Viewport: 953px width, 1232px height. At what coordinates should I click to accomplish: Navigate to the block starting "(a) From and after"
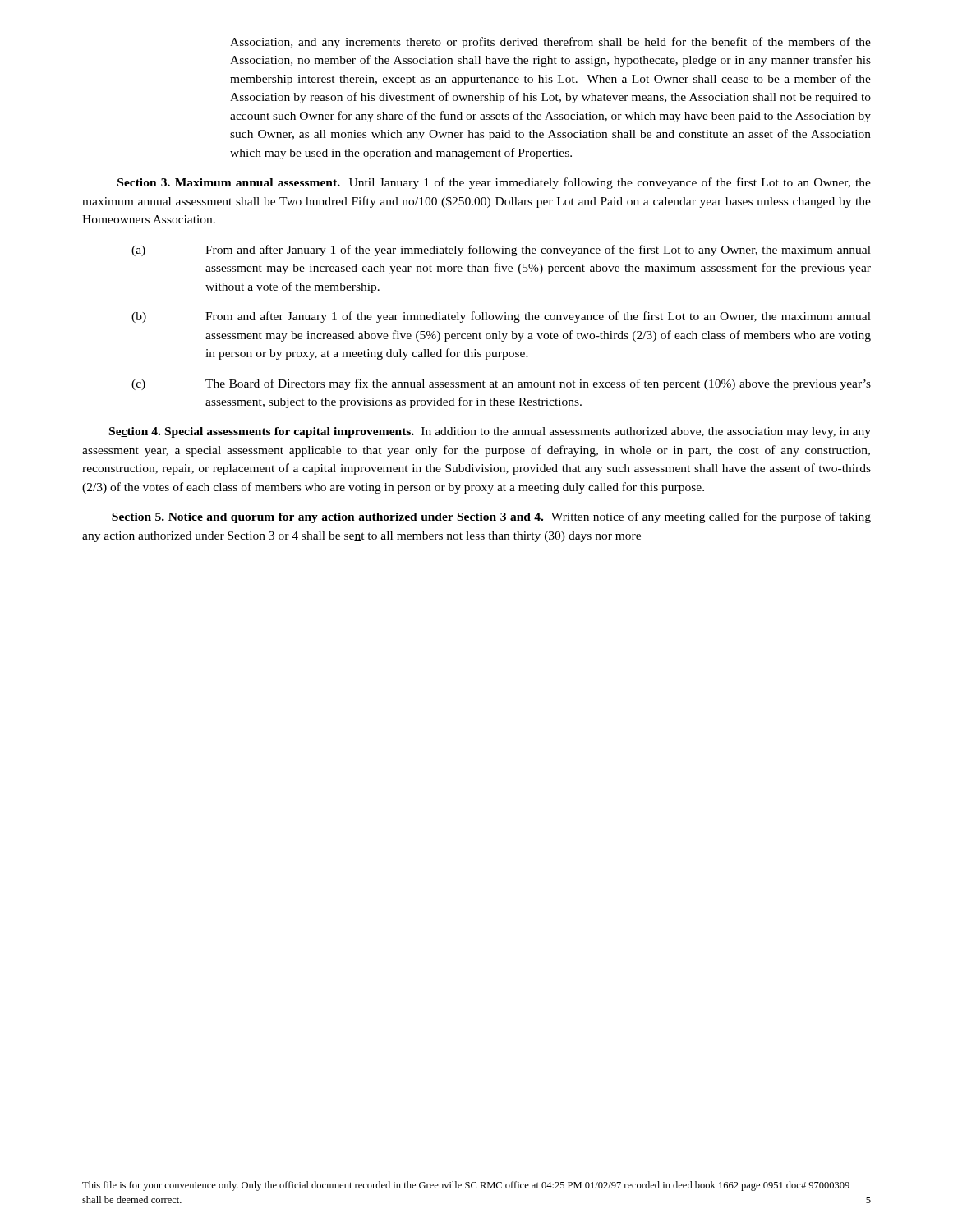pyautogui.click(x=476, y=268)
